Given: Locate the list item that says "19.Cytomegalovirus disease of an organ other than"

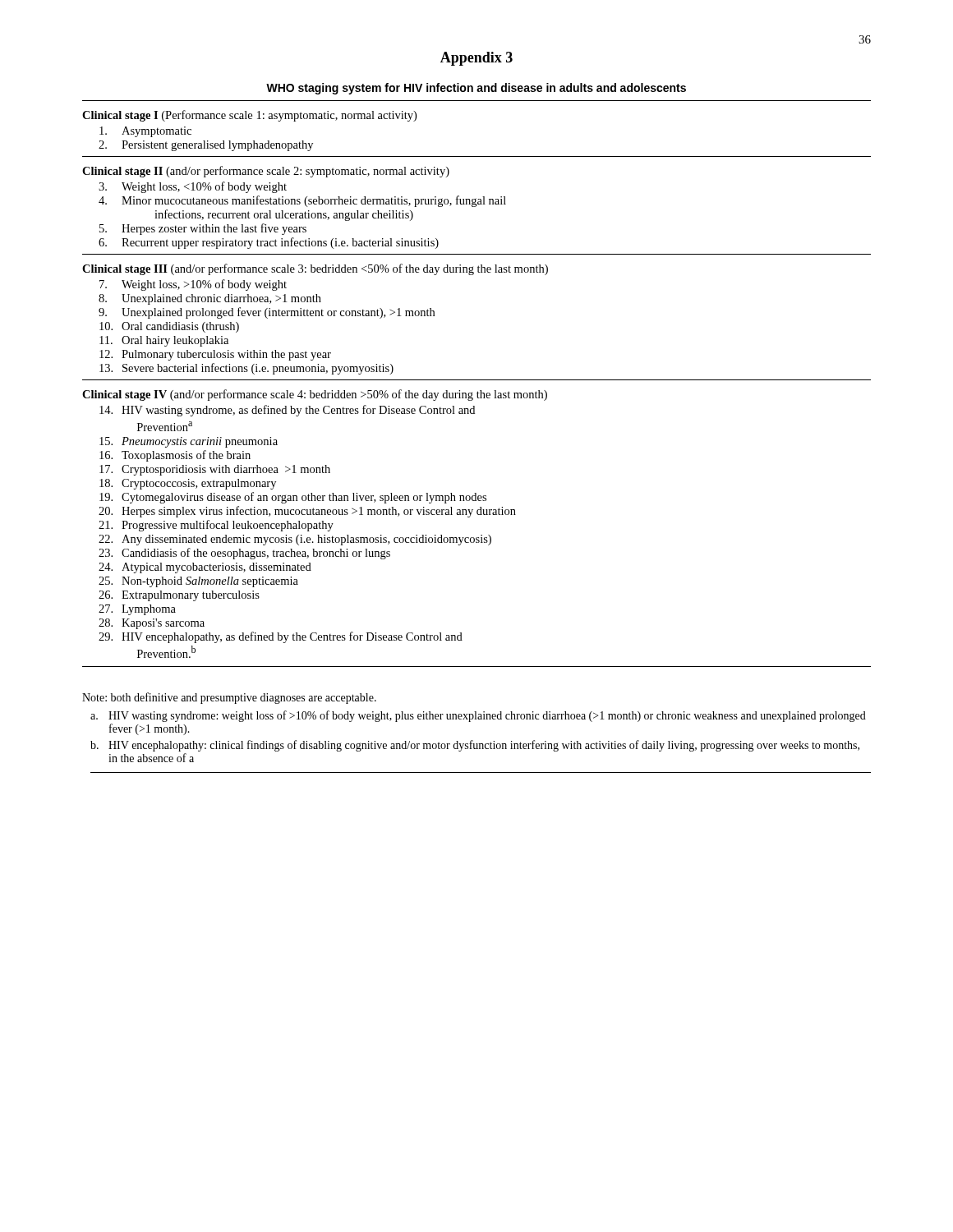Looking at the screenshot, I should (293, 497).
